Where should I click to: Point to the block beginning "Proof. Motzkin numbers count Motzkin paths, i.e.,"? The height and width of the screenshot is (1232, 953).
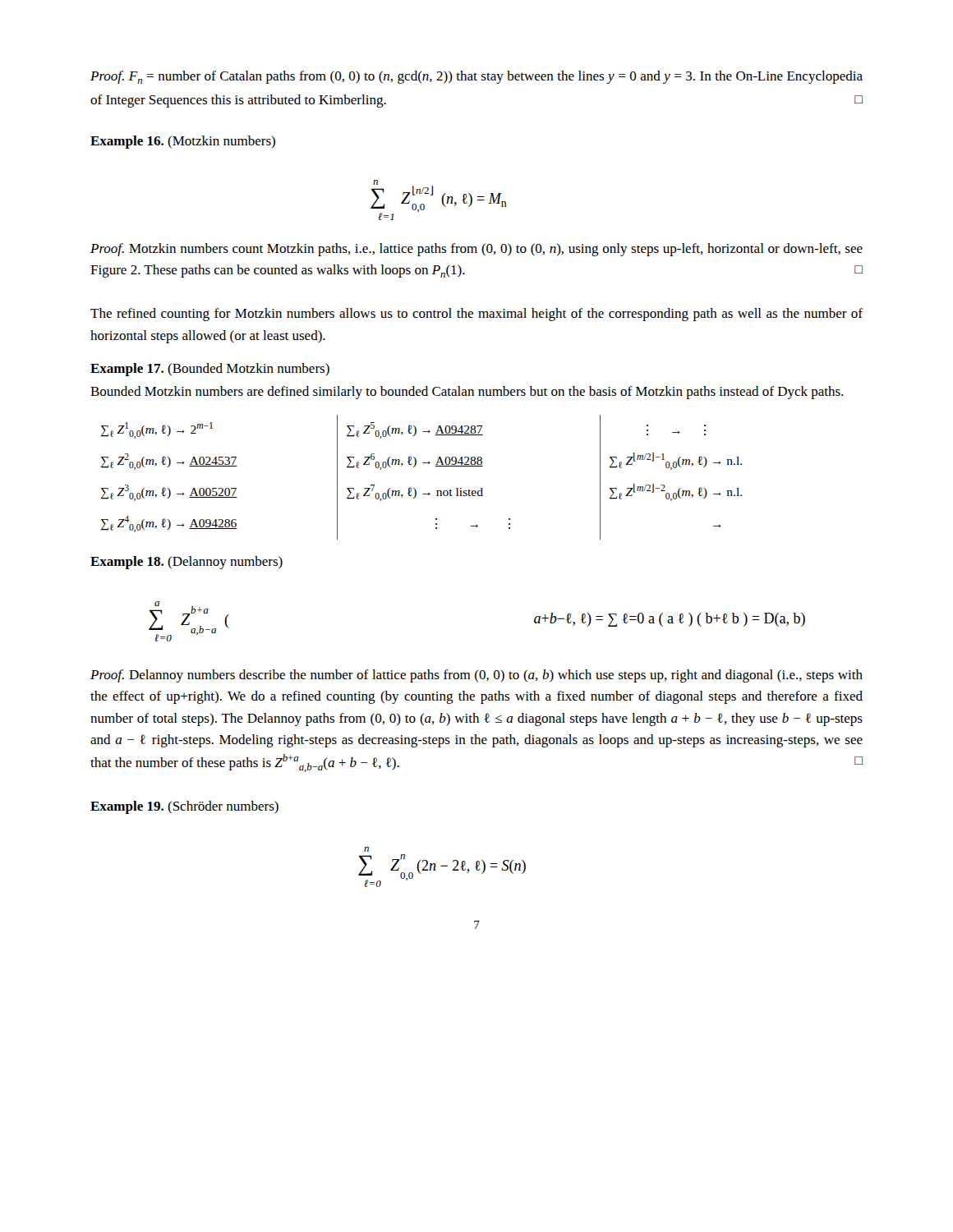(476, 261)
